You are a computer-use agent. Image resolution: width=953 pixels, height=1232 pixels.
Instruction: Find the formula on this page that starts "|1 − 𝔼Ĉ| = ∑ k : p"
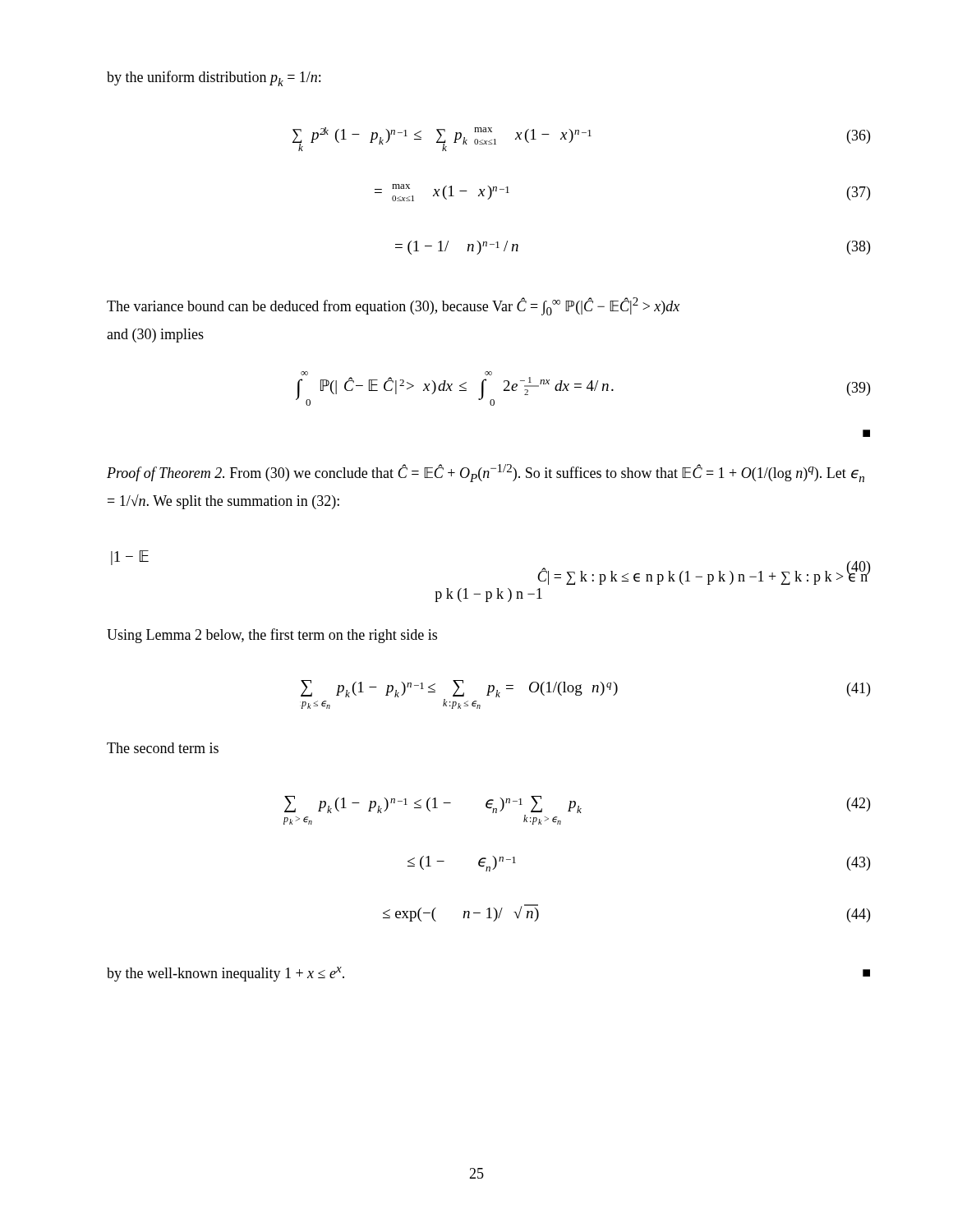tap(111, 565)
